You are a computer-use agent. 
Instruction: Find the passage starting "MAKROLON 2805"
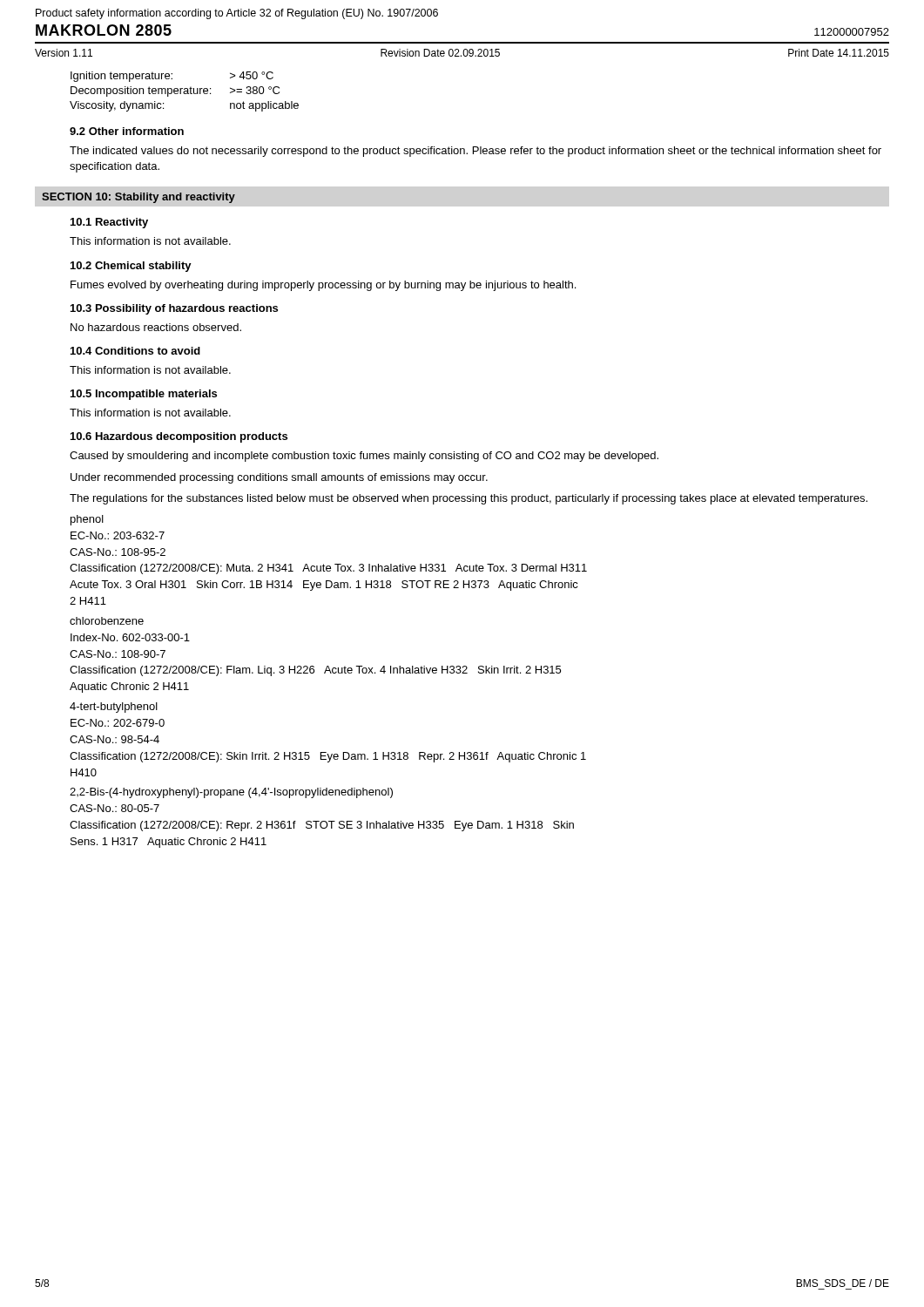pyautogui.click(x=103, y=31)
